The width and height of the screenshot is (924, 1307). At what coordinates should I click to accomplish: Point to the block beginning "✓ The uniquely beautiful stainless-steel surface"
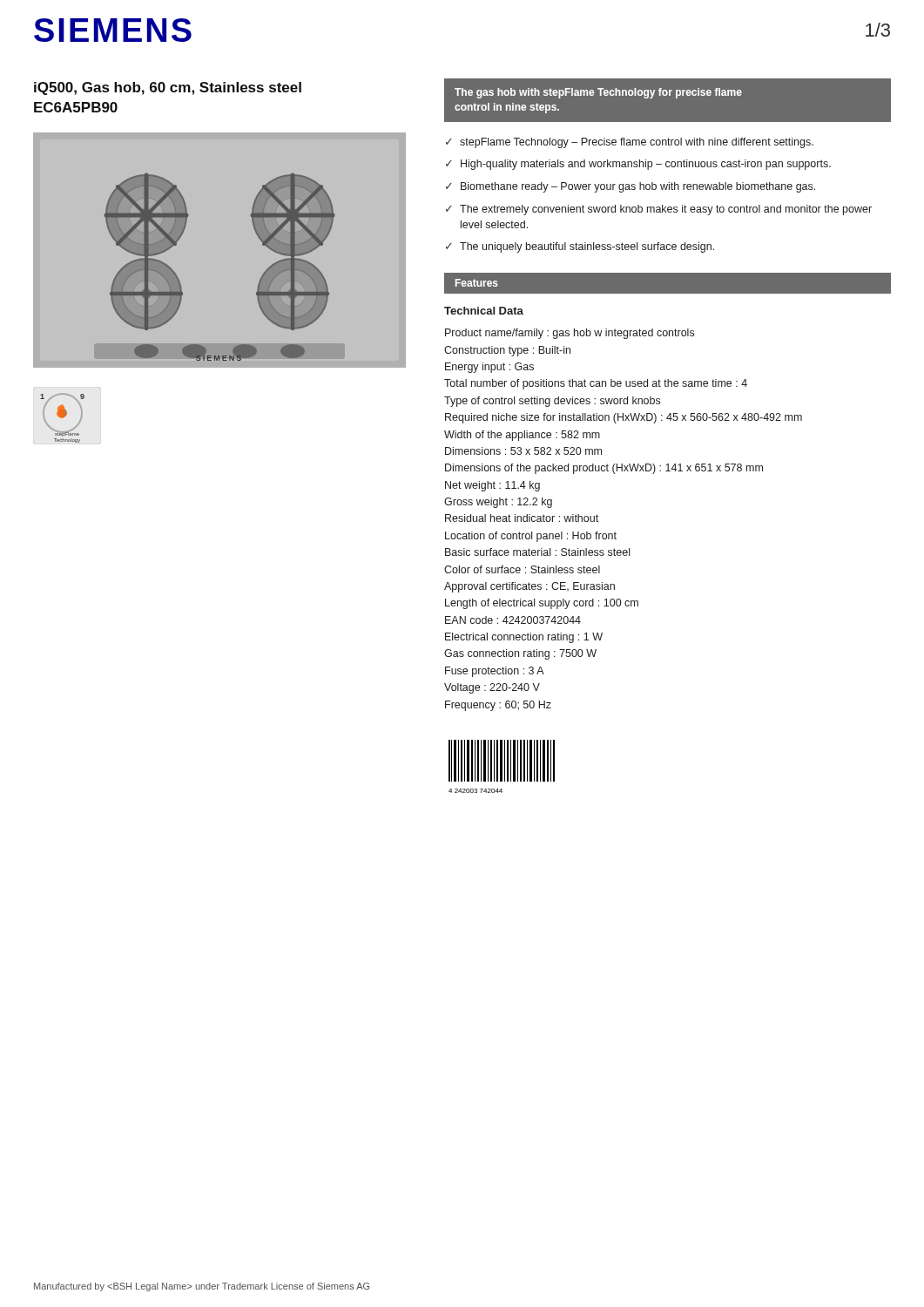coord(580,247)
